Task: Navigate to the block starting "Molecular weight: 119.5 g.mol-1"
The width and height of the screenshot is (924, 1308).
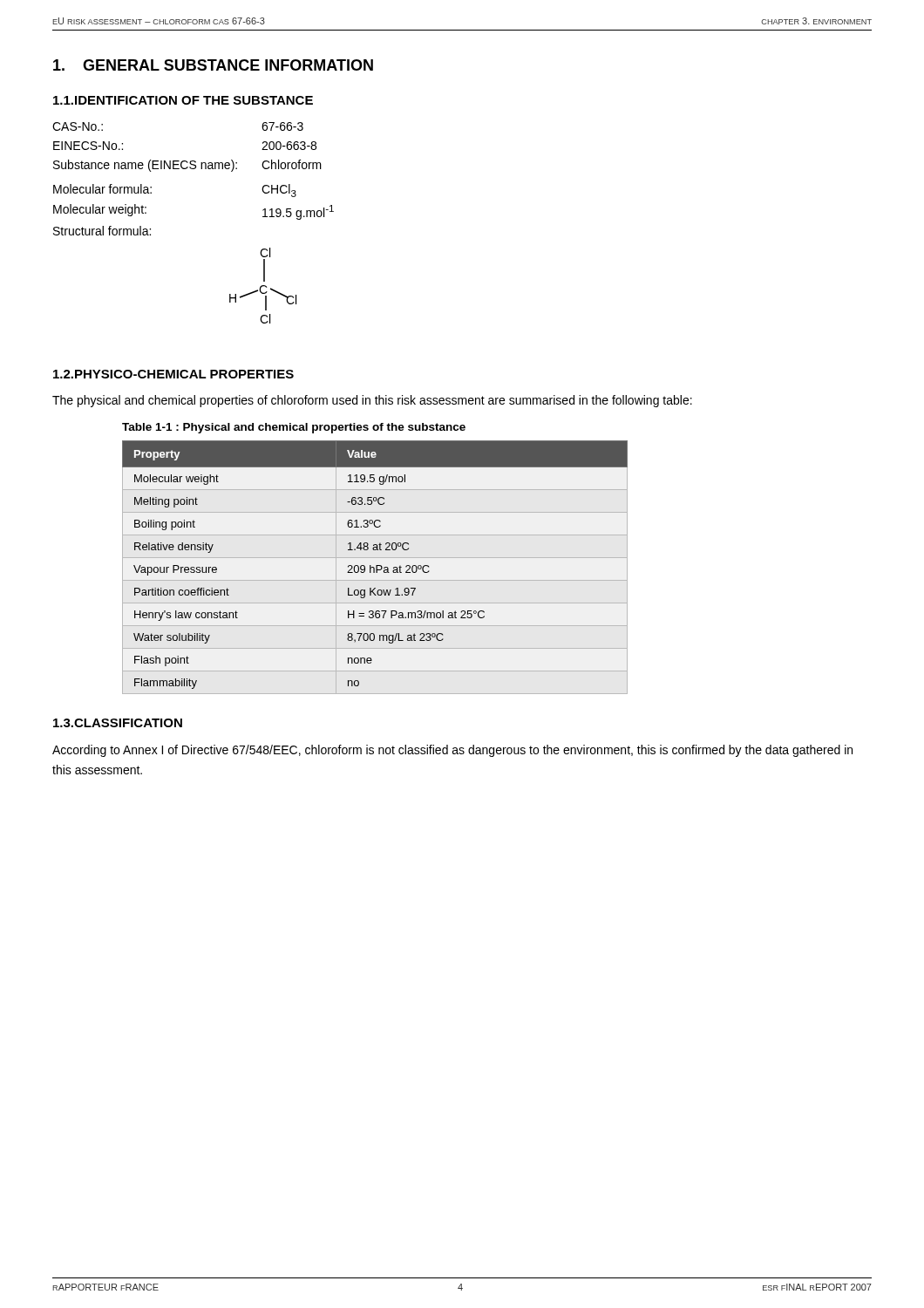Action: coord(98,212)
